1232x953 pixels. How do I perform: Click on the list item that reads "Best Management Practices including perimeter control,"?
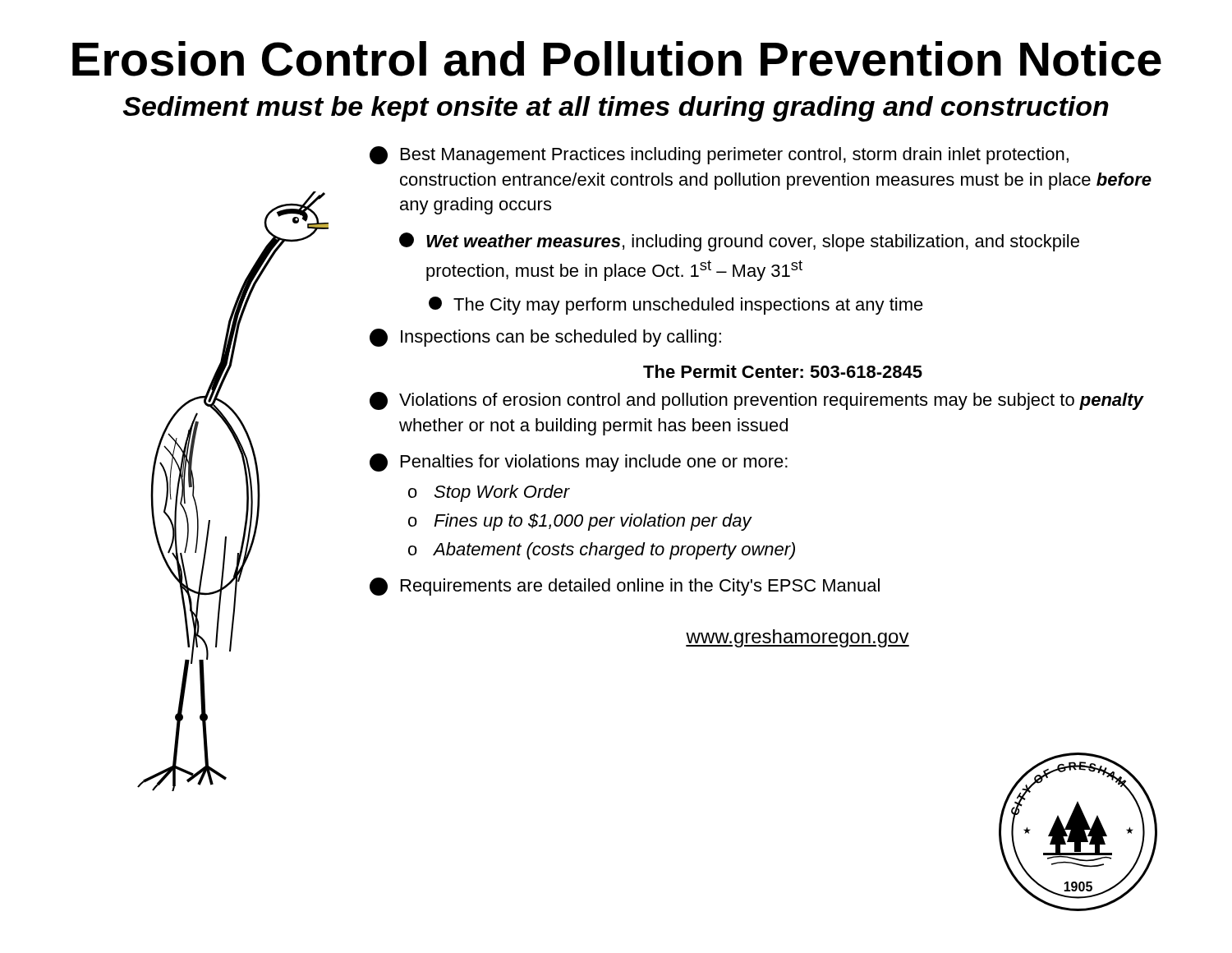click(768, 180)
